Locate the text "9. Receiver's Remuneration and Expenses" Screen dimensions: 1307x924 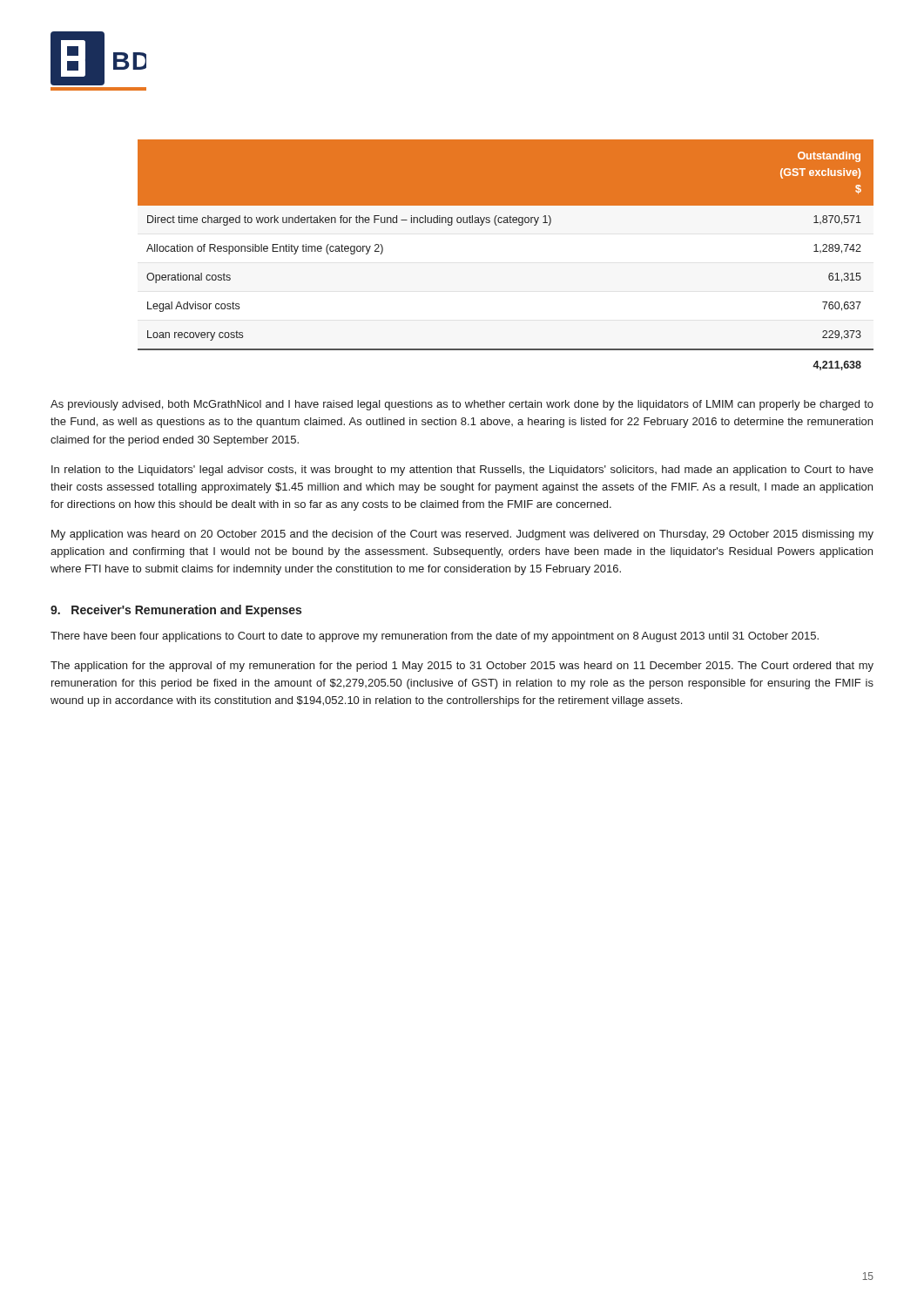tap(176, 610)
